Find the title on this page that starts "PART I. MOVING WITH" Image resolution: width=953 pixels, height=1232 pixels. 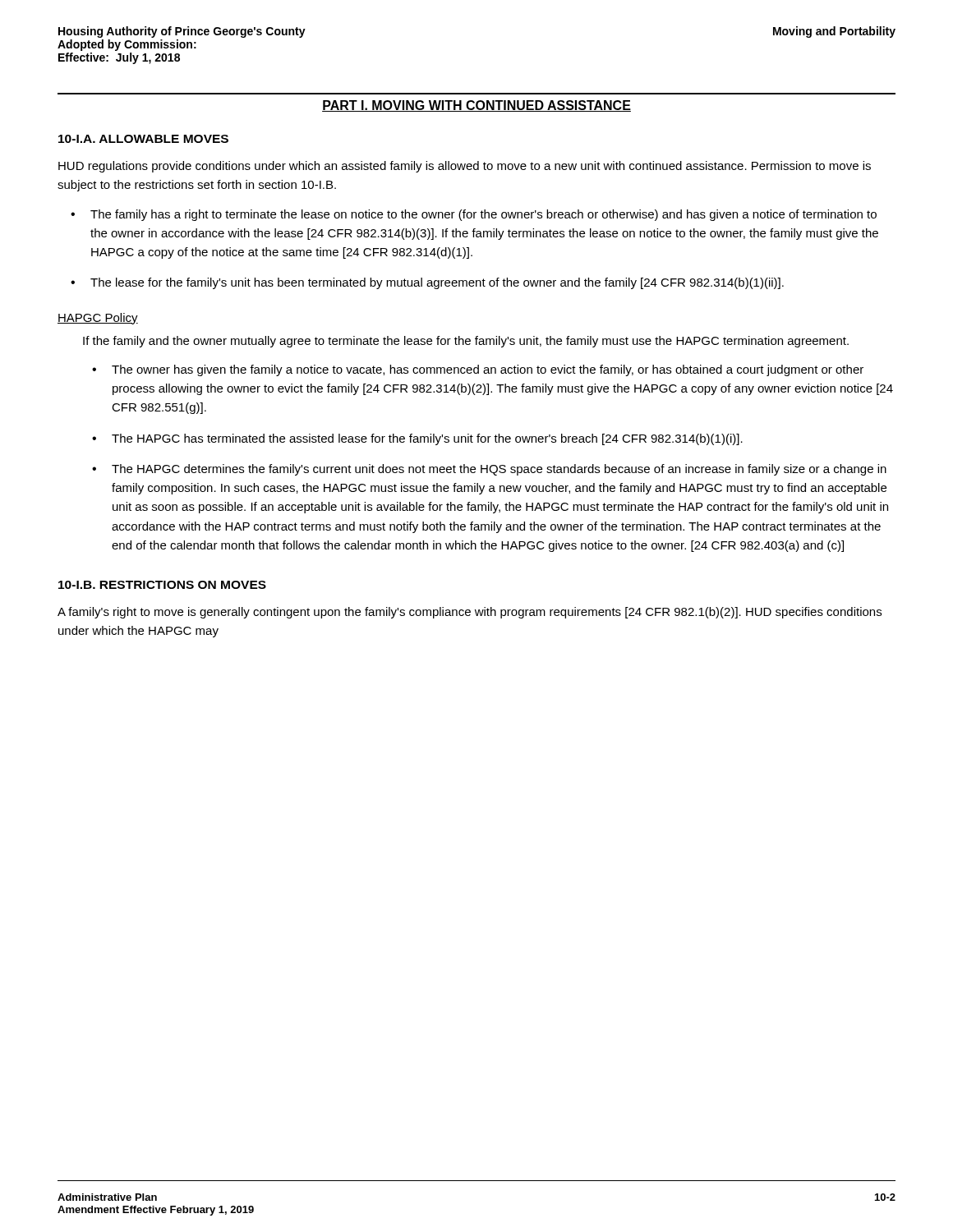coord(476,106)
